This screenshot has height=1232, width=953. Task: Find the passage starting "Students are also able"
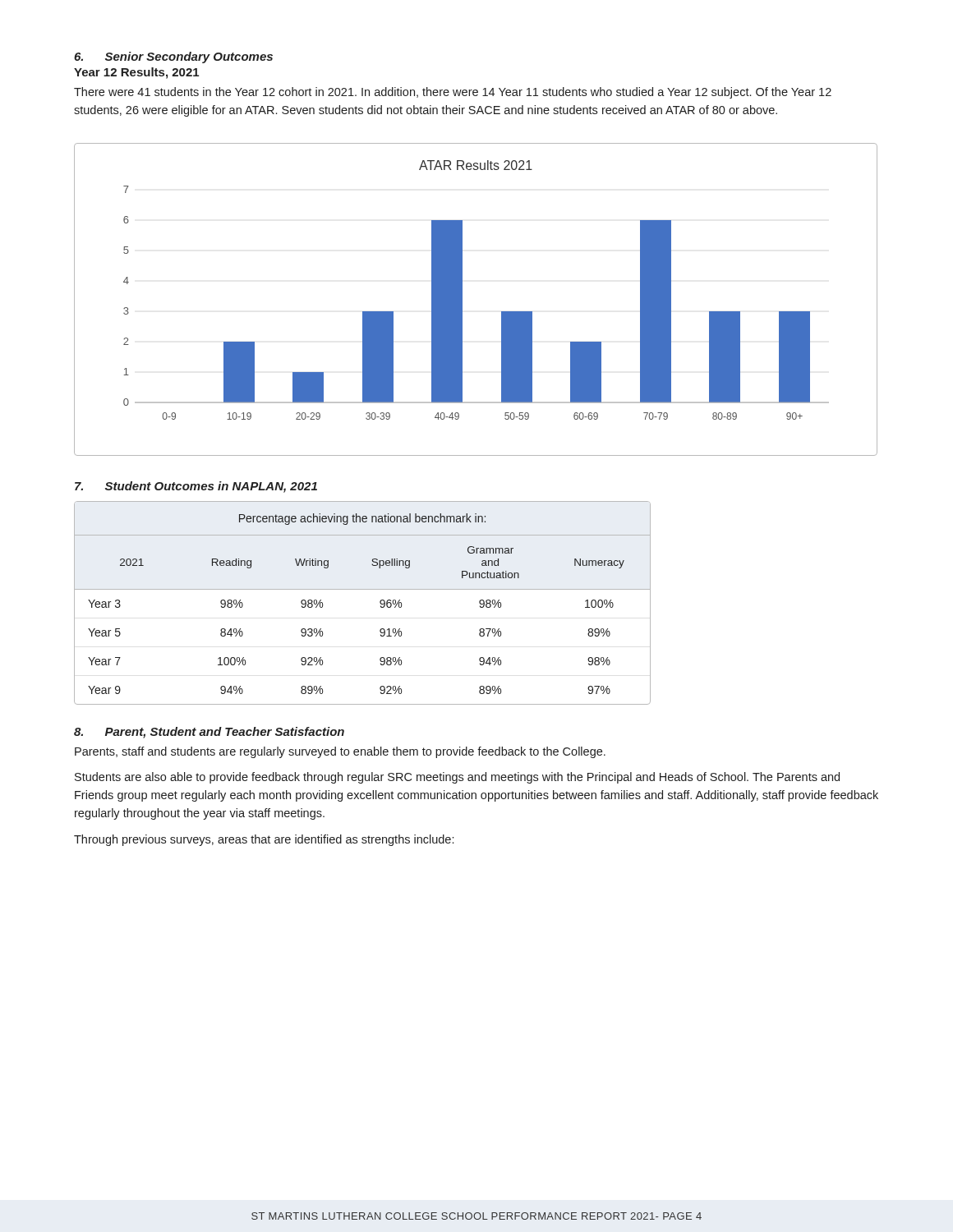click(x=476, y=795)
